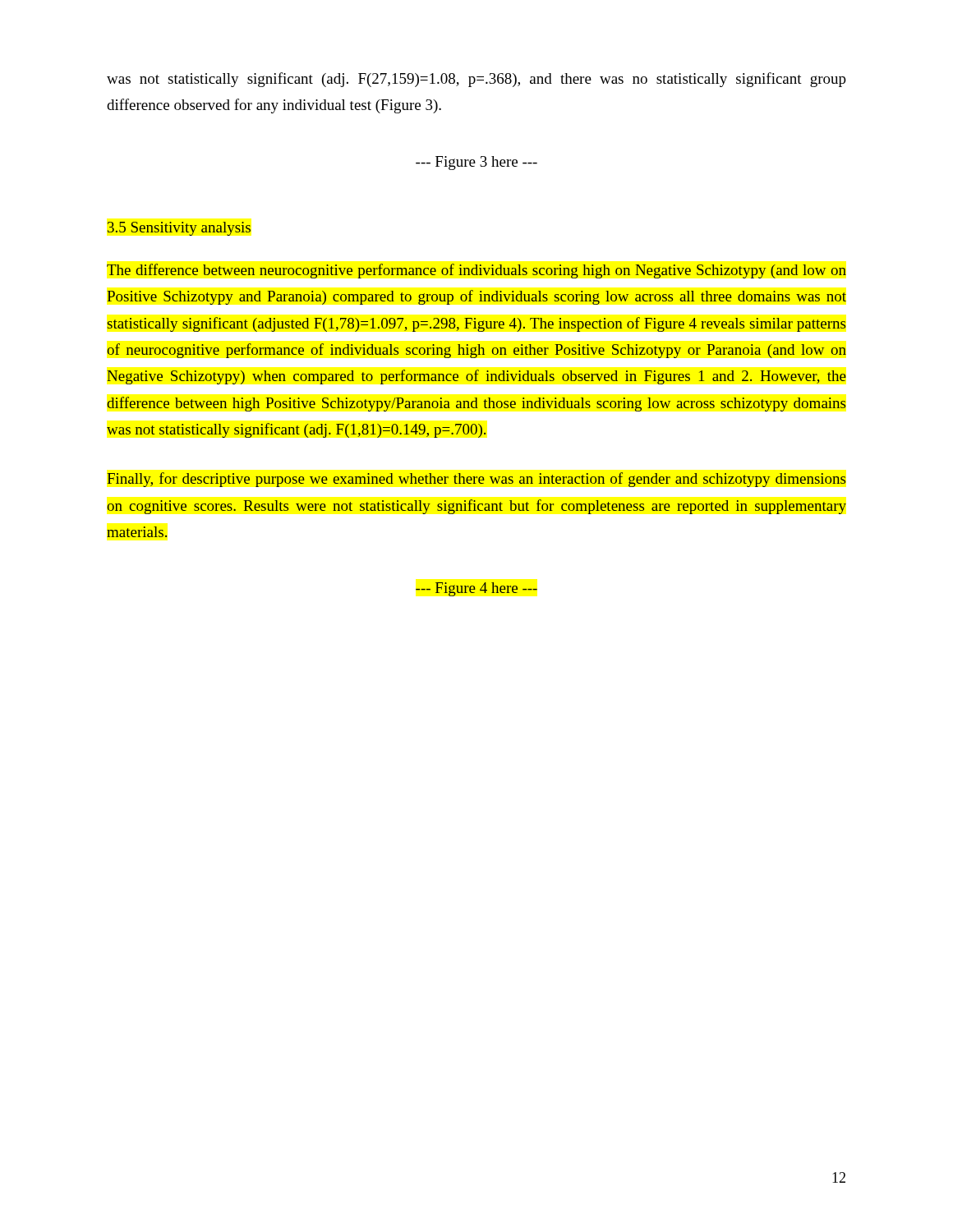The height and width of the screenshot is (1232, 953).
Task: Locate the block of text that opens with "was not statistically significant (adj. F(27,159)=1.08, p=.368), and"
Action: point(476,92)
